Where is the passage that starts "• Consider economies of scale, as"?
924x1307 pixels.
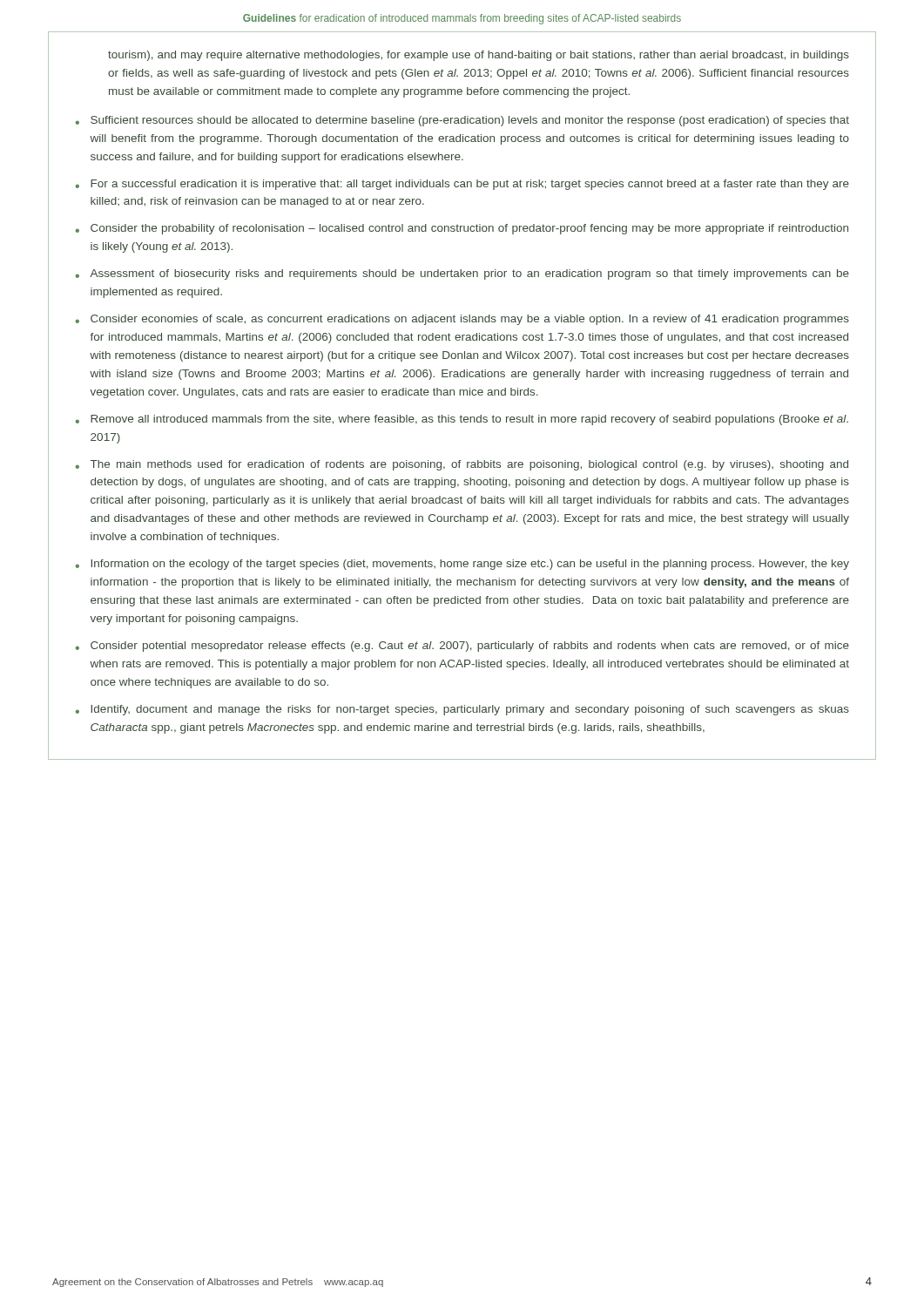pos(462,356)
